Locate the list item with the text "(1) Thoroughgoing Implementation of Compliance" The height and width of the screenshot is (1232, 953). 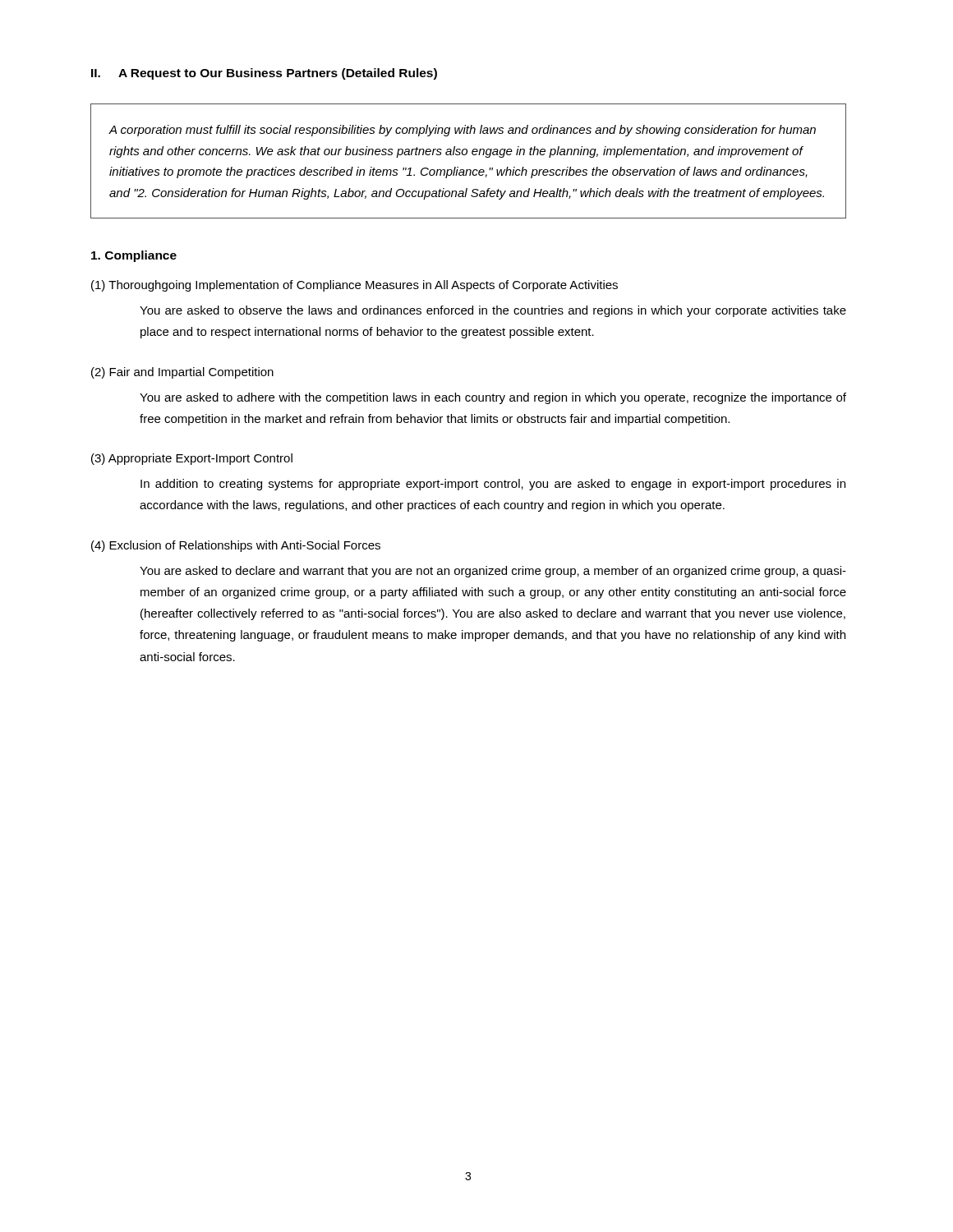(x=468, y=310)
